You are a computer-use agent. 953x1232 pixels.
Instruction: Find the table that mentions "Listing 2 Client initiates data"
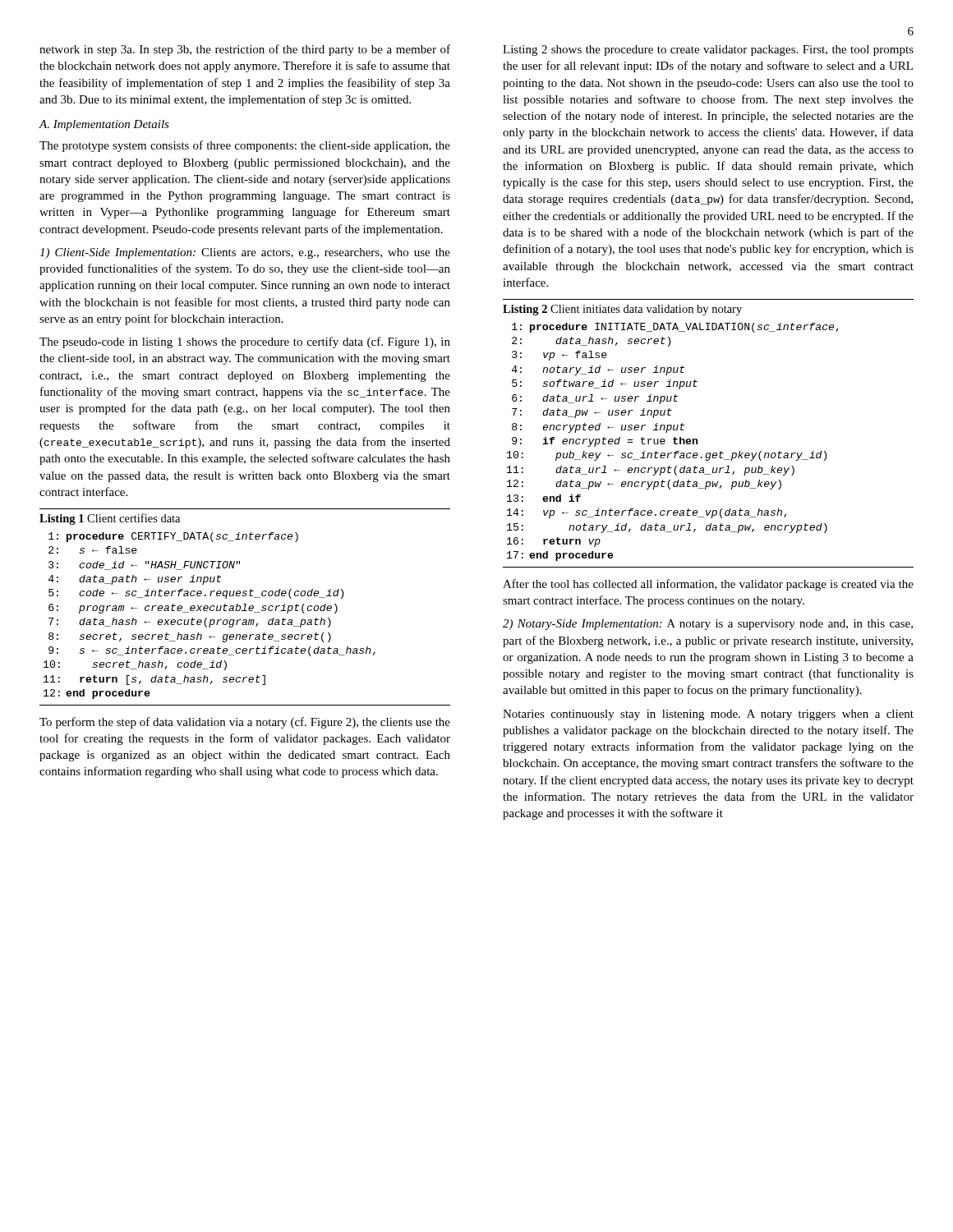tap(708, 433)
